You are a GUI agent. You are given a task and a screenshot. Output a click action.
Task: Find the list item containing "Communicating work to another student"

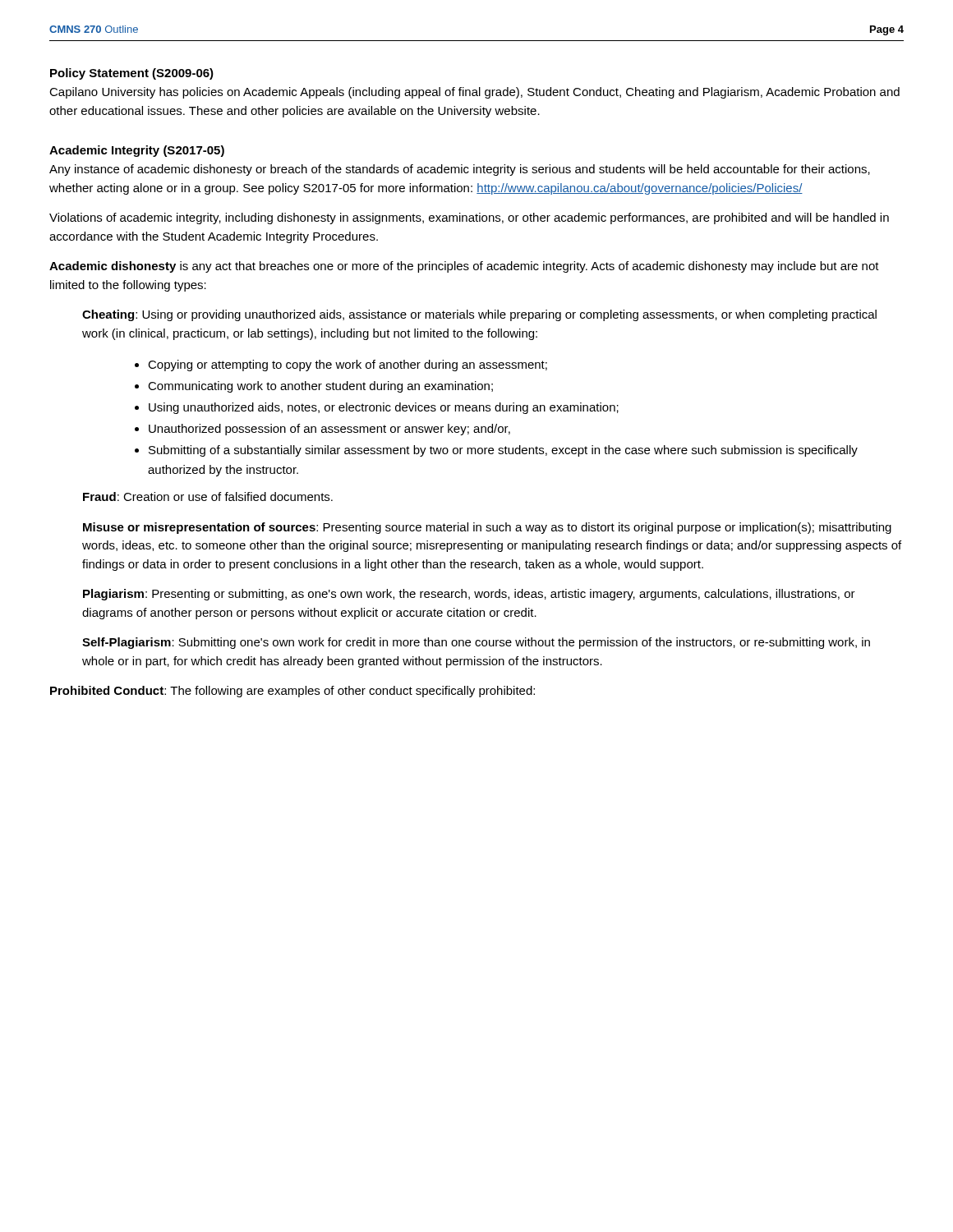coord(321,386)
